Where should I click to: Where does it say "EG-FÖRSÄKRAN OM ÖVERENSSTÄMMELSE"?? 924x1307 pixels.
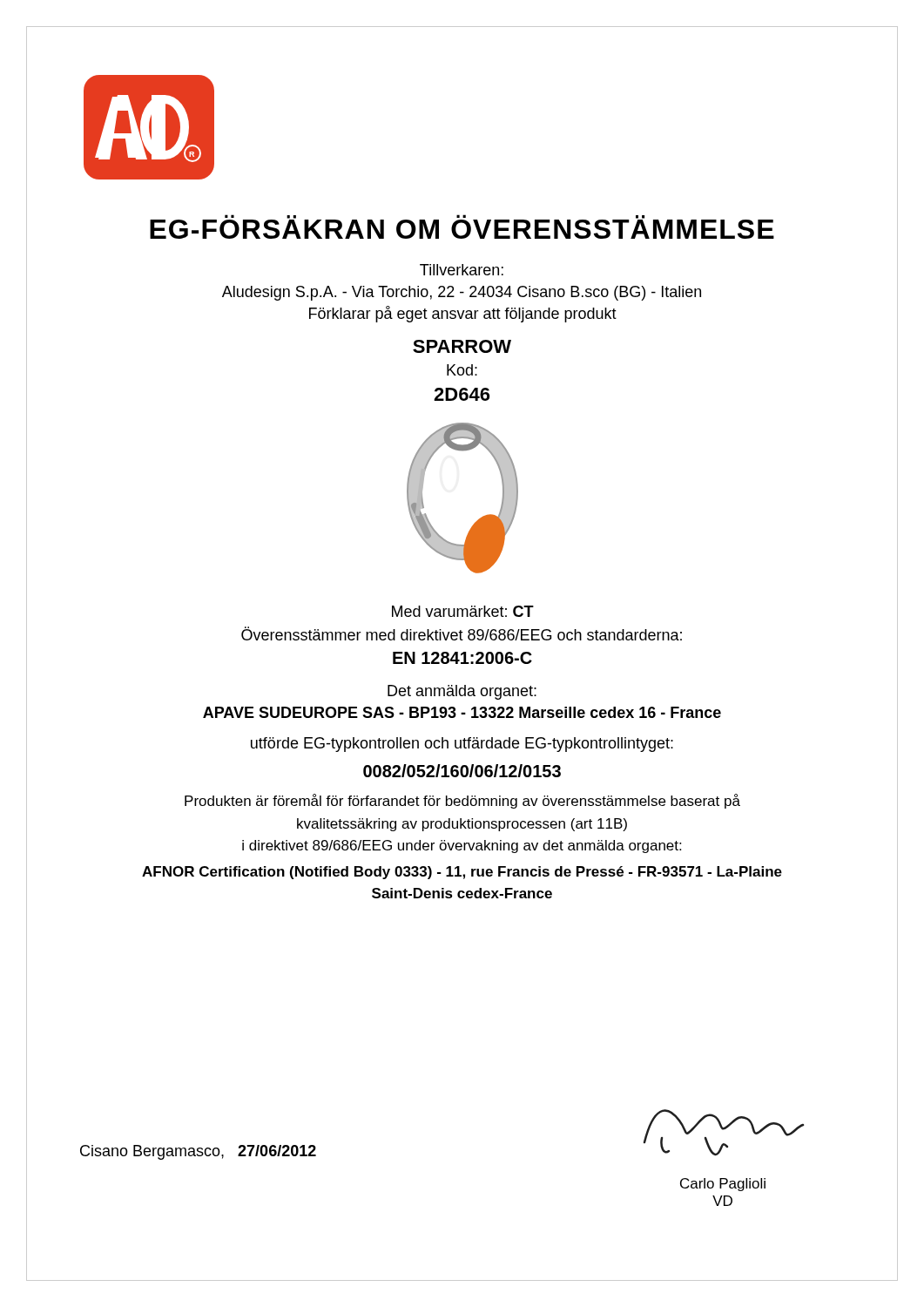(462, 229)
